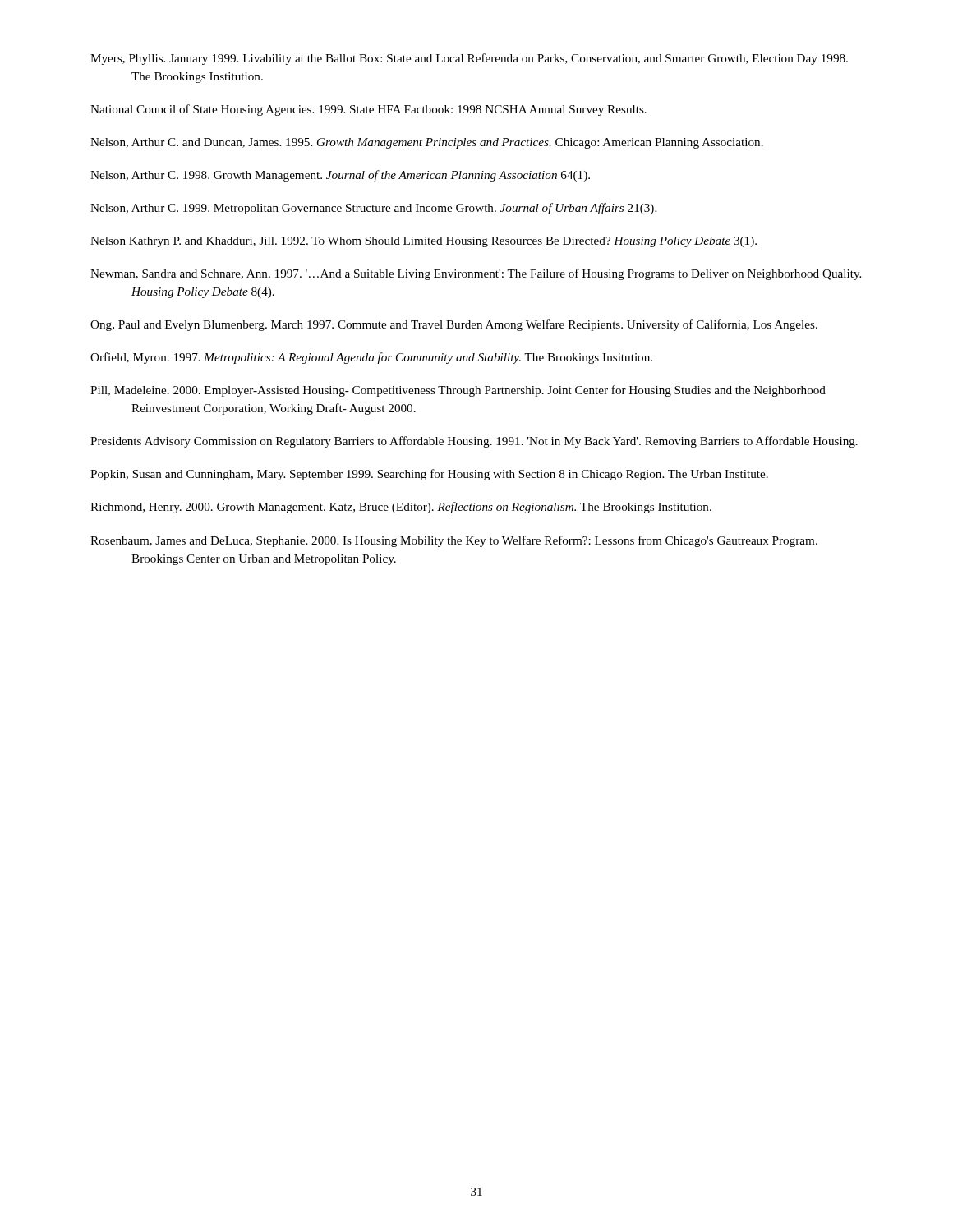Select the block starting "Presidents Advisory Commission on Regulatory Barriers to"
Image resolution: width=953 pixels, height=1232 pixels.
click(x=474, y=441)
